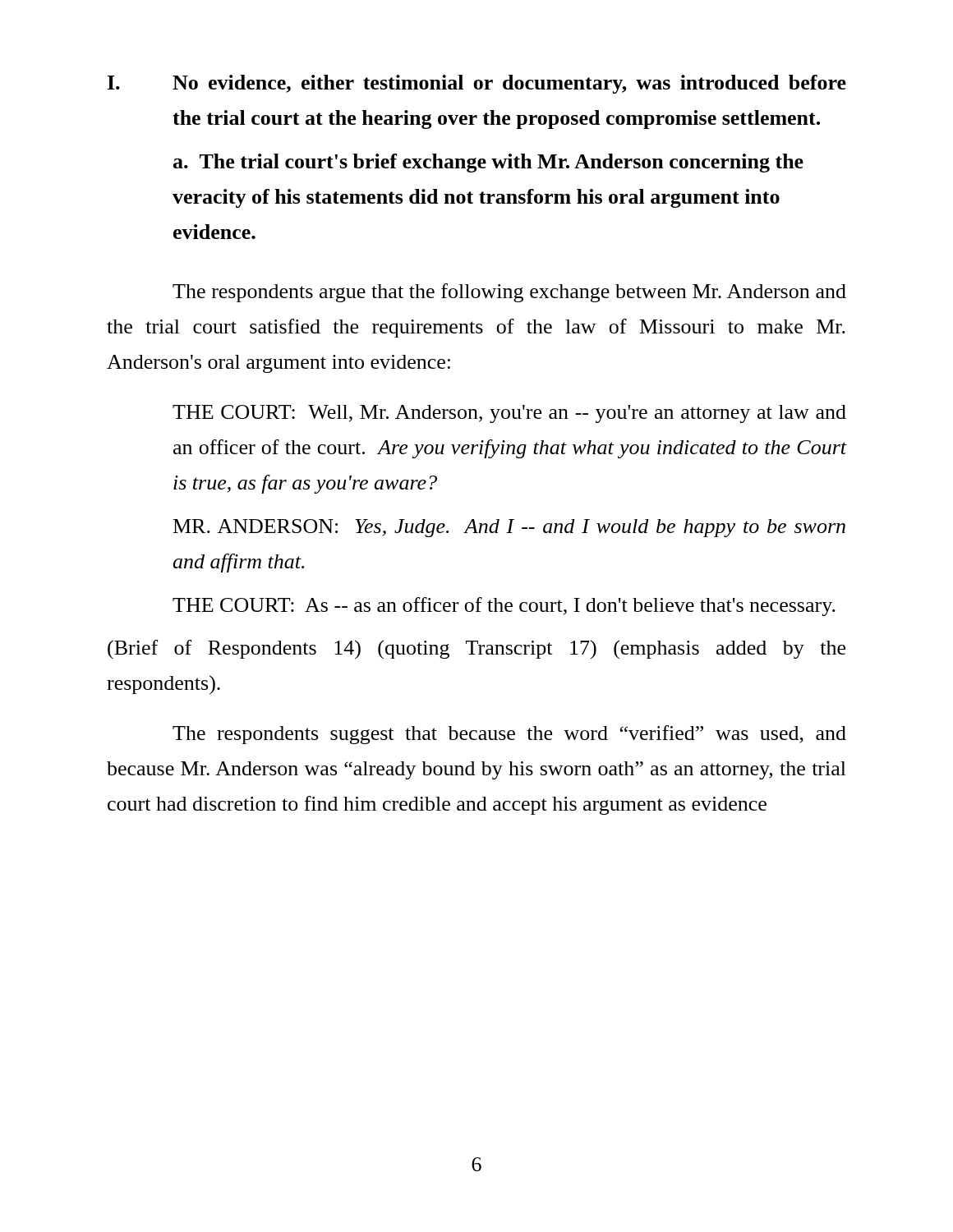The height and width of the screenshot is (1232, 953).
Task: Locate the text block that says "THE COURT: Well, Mr."
Action: click(x=509, y=447)
